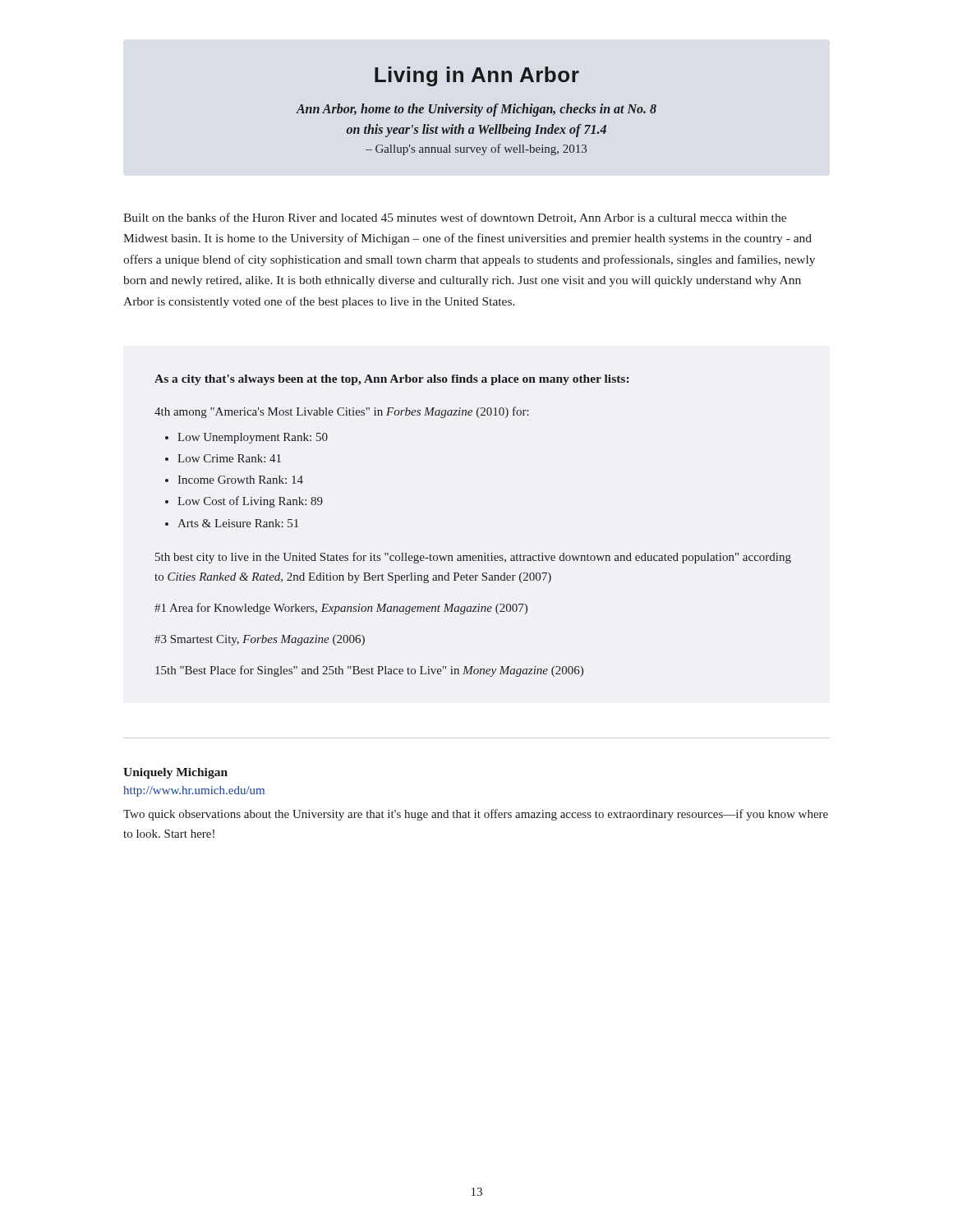The height and width of the screenshot is (1232, 953).
Task: Point to the text block starting "3 Smartest City, Forbes Magazine"
Action: (x=260, y=639)
